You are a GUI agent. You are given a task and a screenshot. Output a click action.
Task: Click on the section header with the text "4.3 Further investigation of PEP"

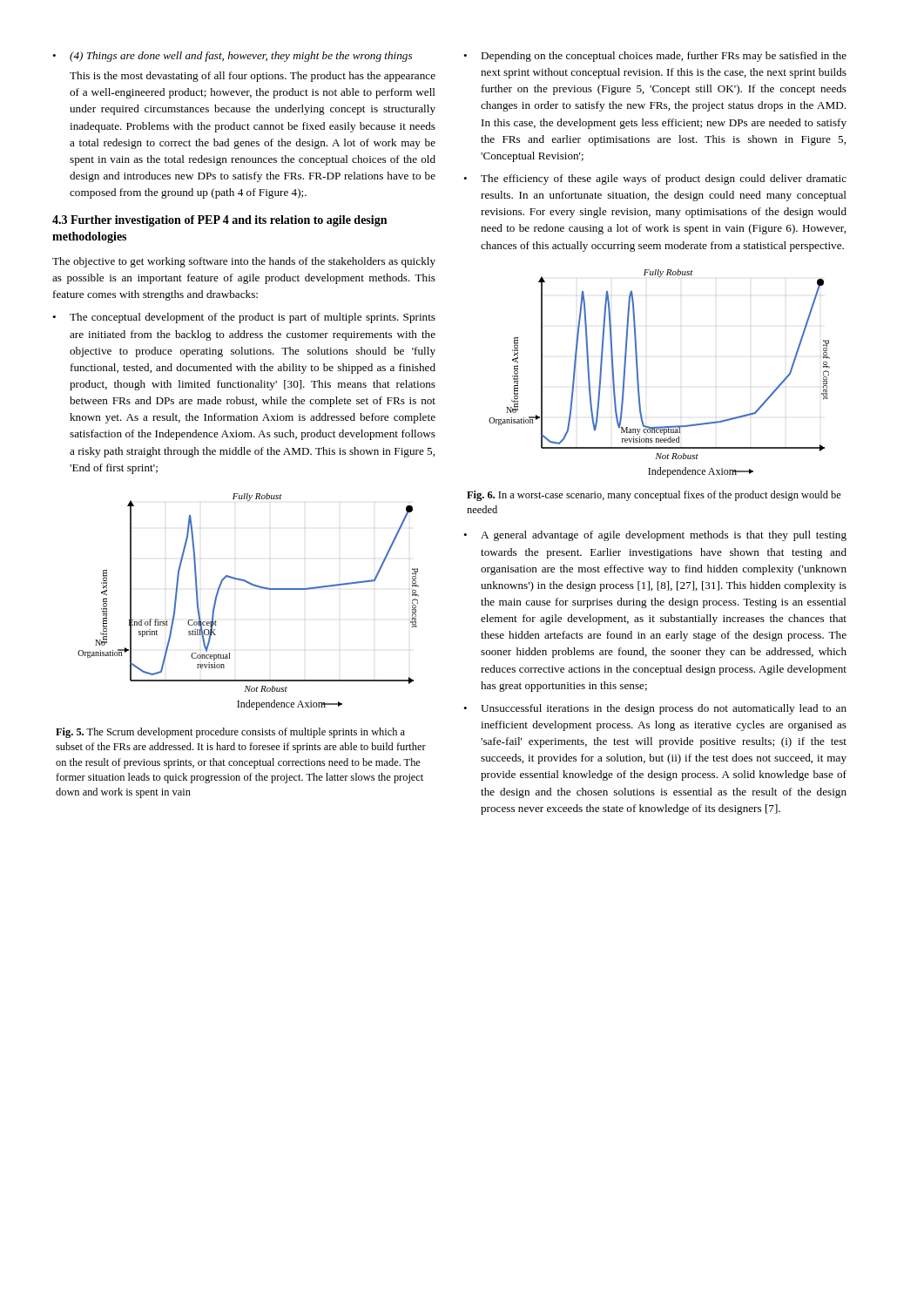(220, 228)
